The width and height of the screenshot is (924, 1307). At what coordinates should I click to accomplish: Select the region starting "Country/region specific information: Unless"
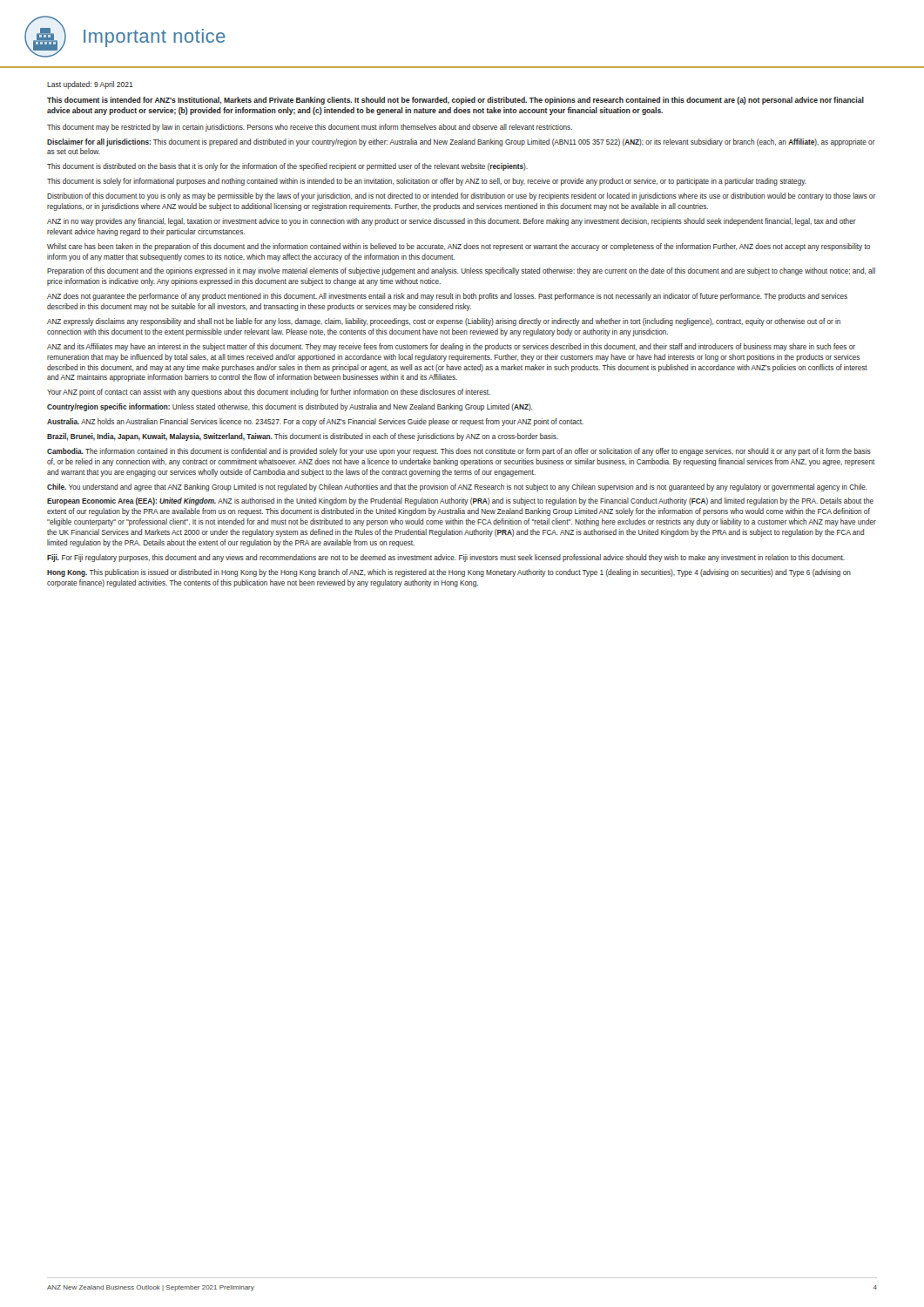tap(290, 408)
